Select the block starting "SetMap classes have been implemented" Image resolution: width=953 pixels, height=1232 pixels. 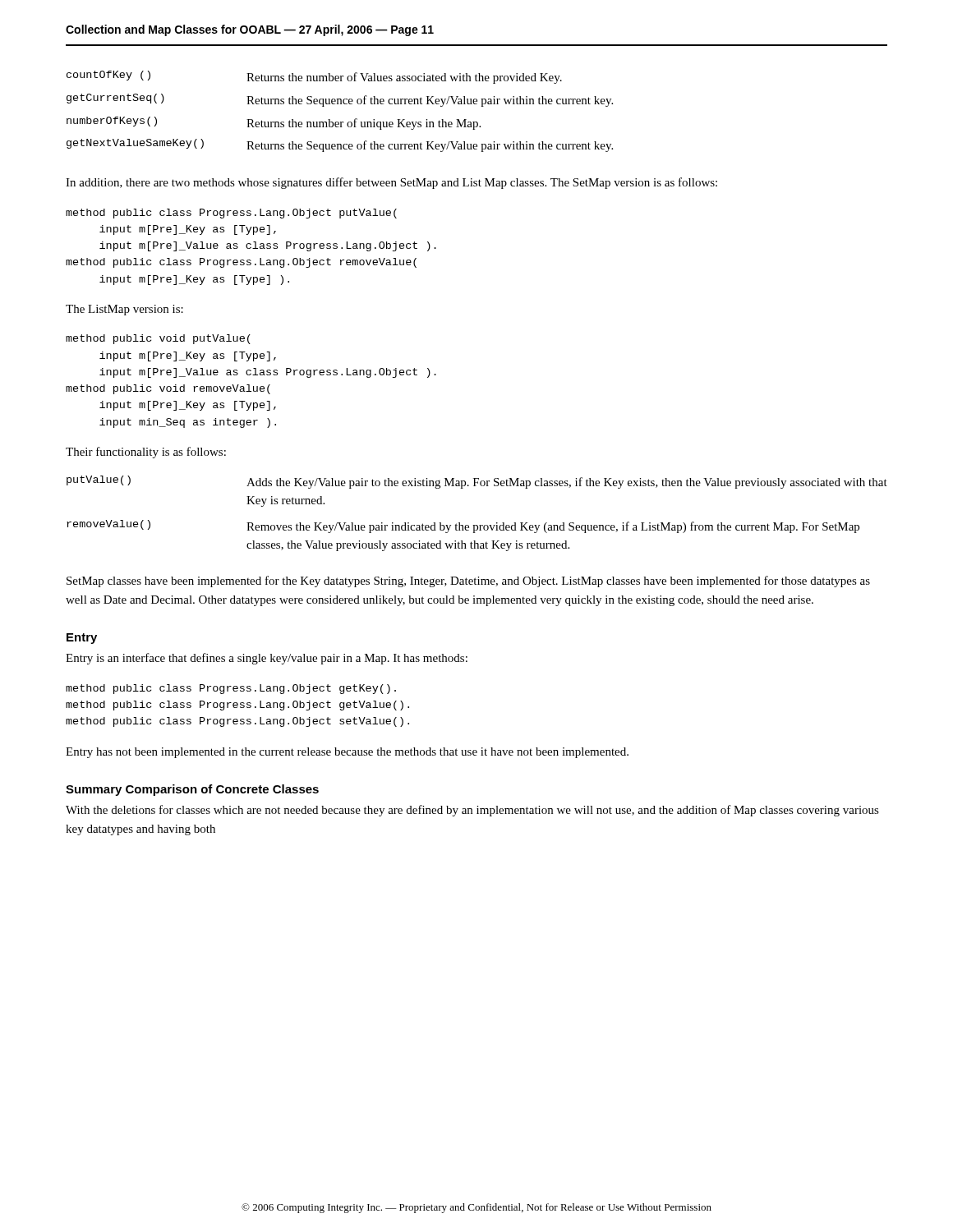coord(468,590)
